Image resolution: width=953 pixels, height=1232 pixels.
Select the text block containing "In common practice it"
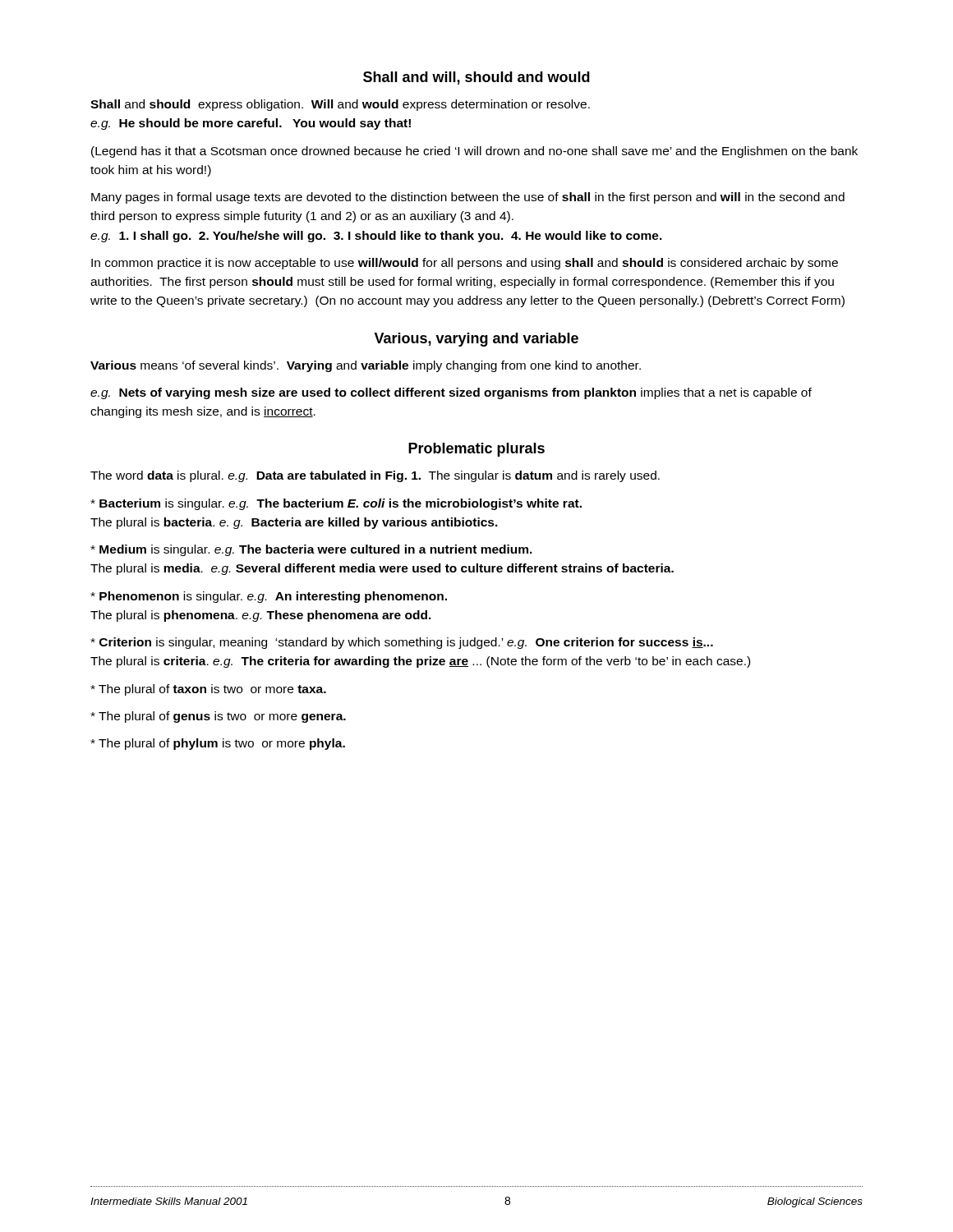click(x=468, y=281)
